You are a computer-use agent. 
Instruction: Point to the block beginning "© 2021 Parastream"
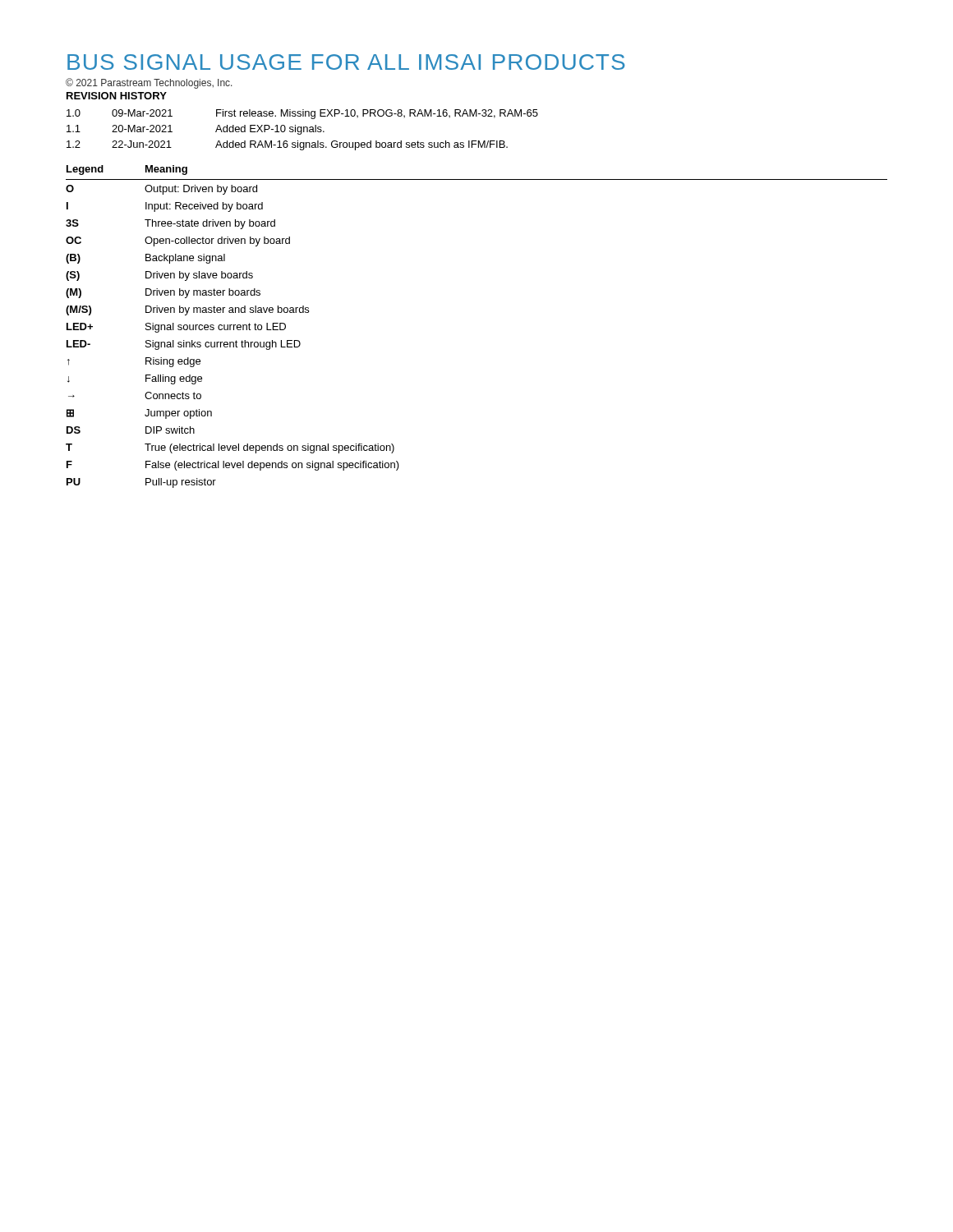click(x=149, y=83)
